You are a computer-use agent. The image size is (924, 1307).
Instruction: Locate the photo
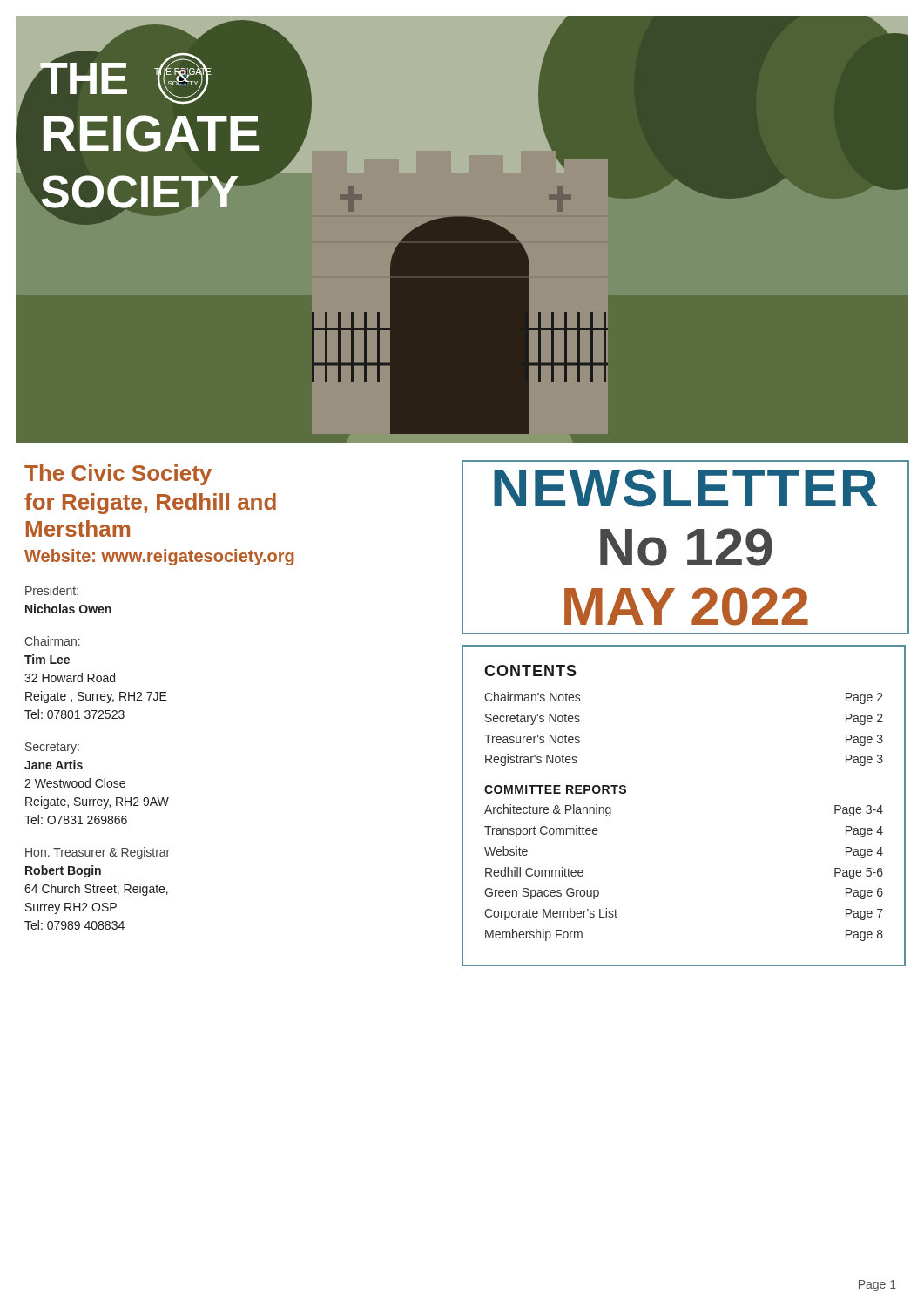pos(462,229)
